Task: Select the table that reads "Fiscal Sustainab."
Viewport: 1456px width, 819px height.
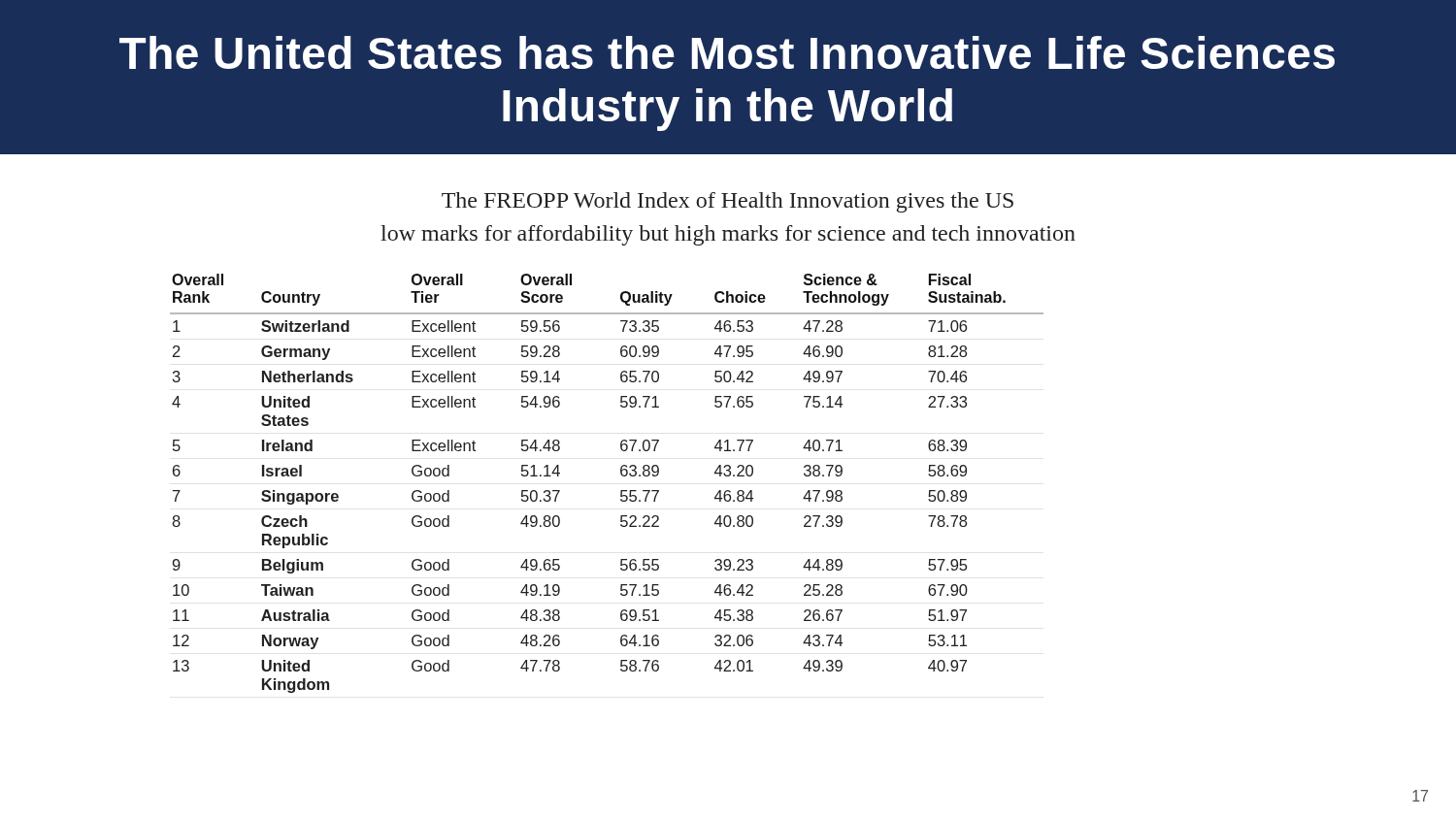Action: click(813, 483)
